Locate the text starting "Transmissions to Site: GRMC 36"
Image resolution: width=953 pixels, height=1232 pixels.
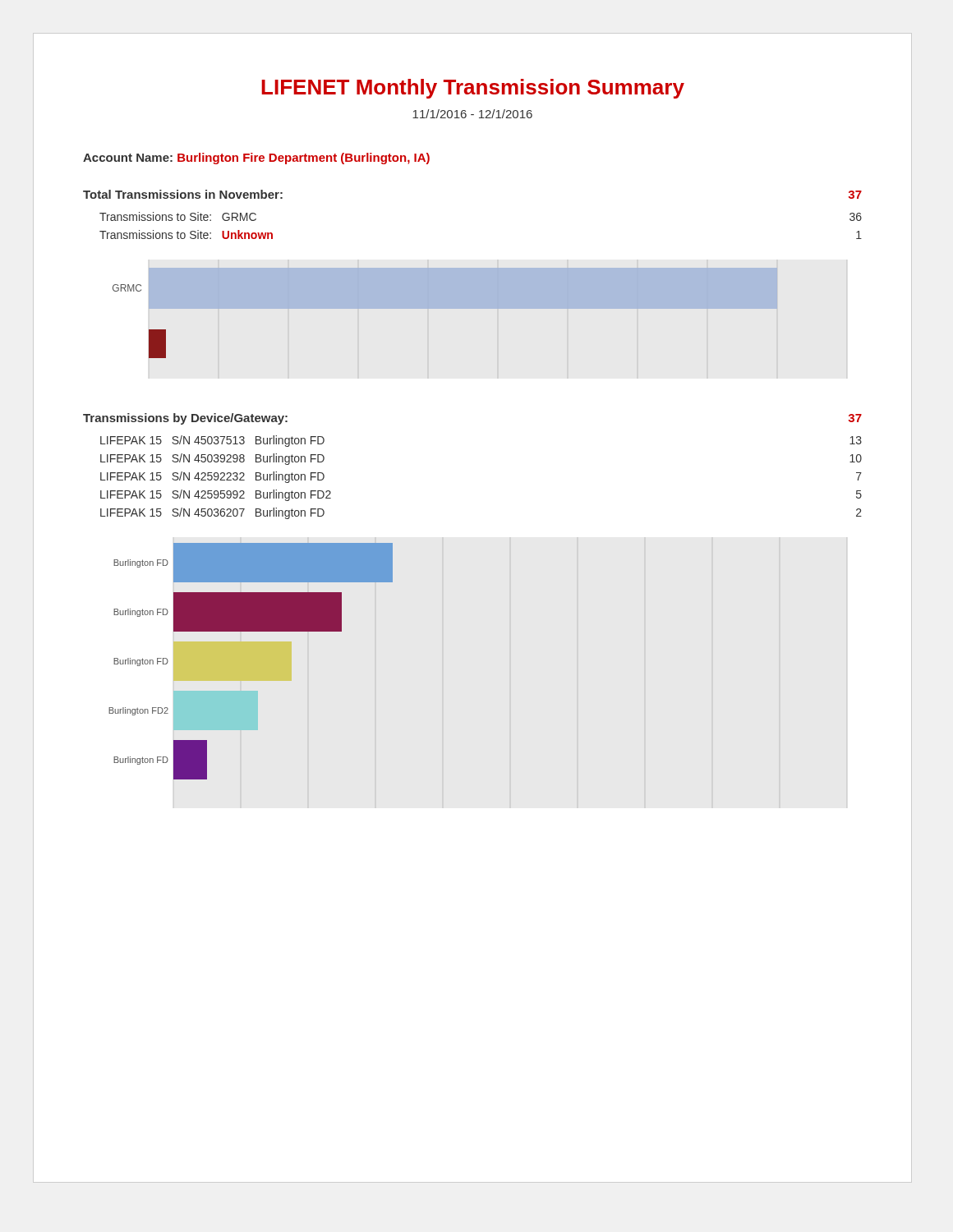point(153,216)
